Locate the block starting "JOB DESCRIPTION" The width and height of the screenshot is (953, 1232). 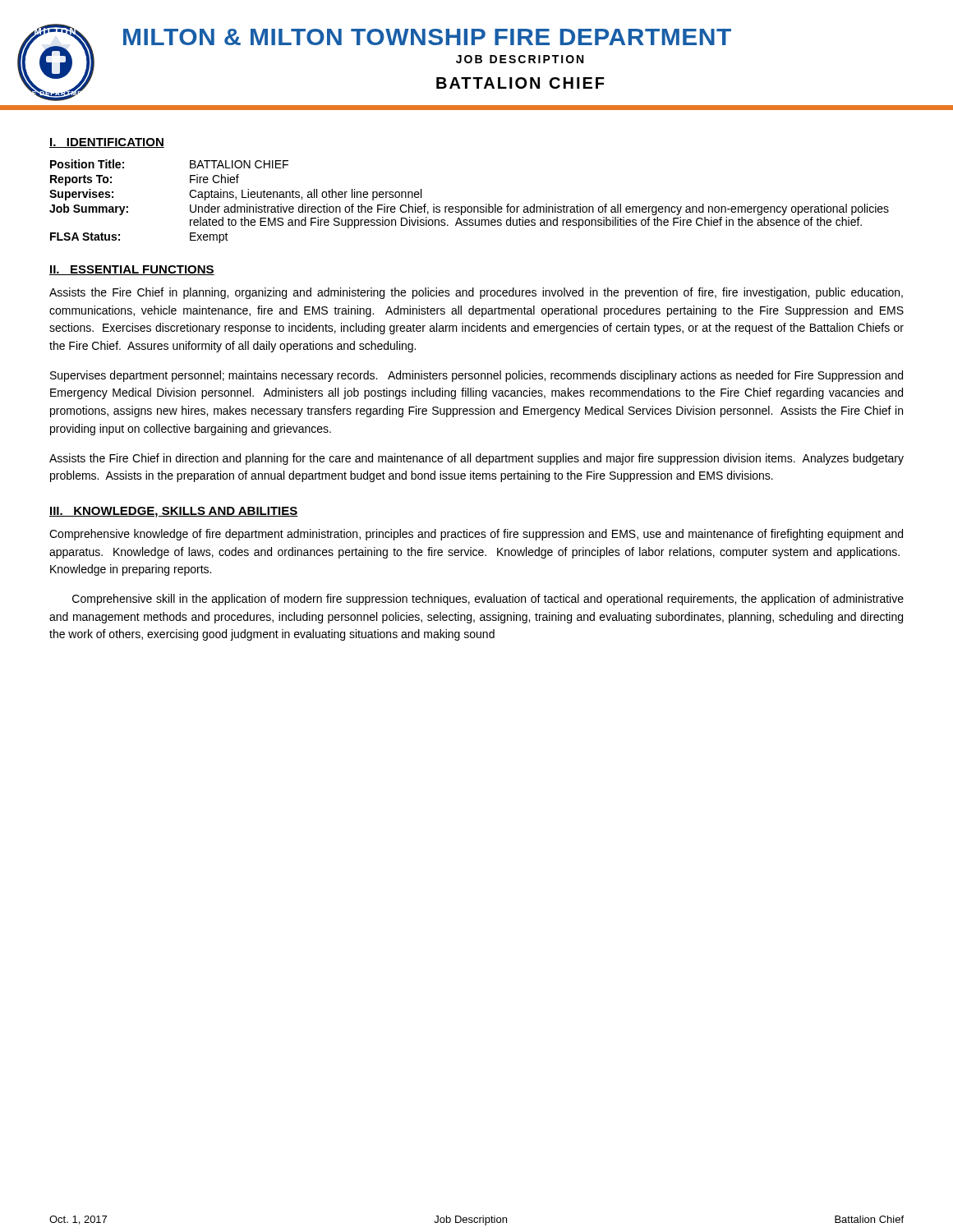coord(521,59)
